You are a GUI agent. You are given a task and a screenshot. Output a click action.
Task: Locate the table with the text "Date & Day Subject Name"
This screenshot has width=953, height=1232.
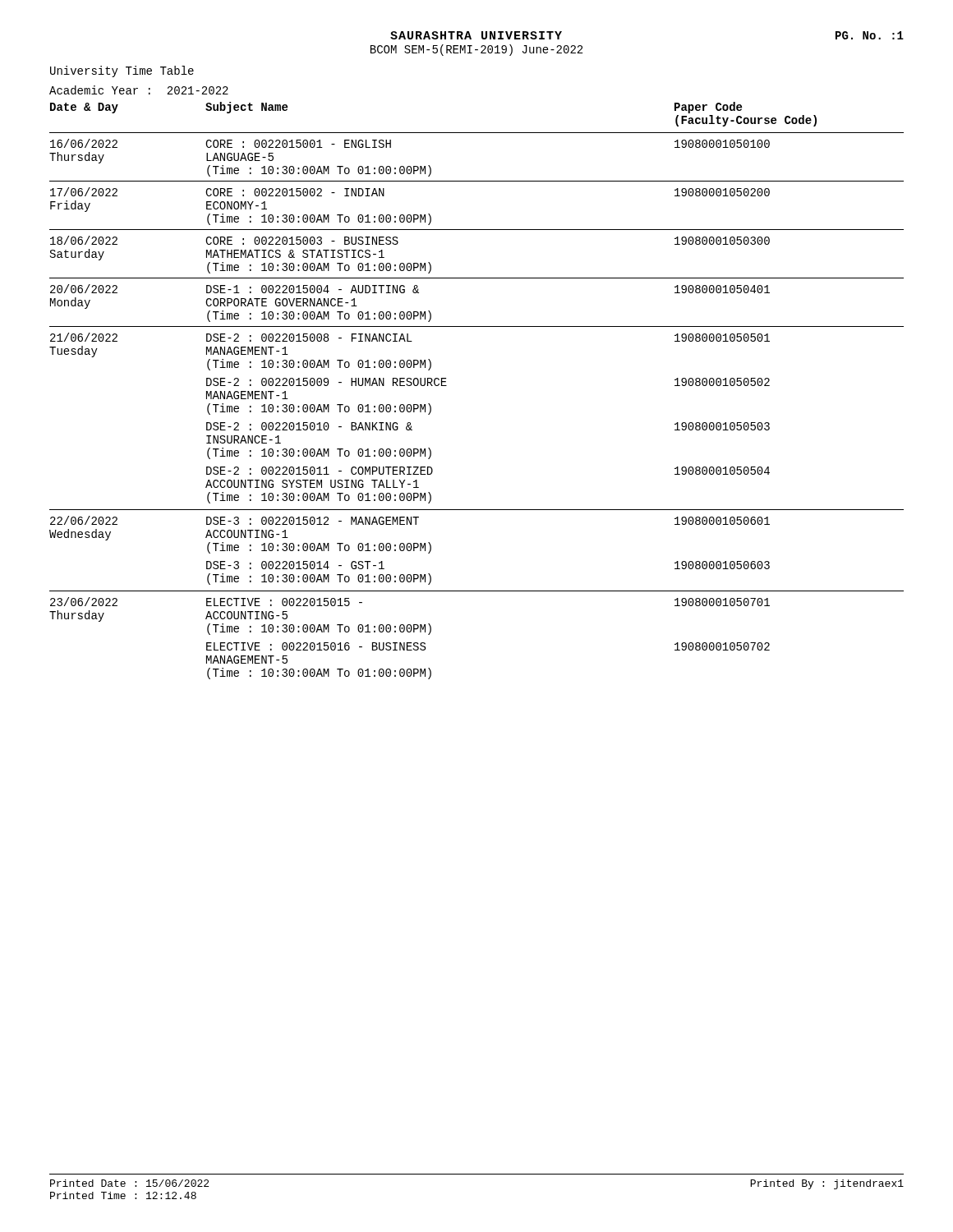[x=476, y=391]
